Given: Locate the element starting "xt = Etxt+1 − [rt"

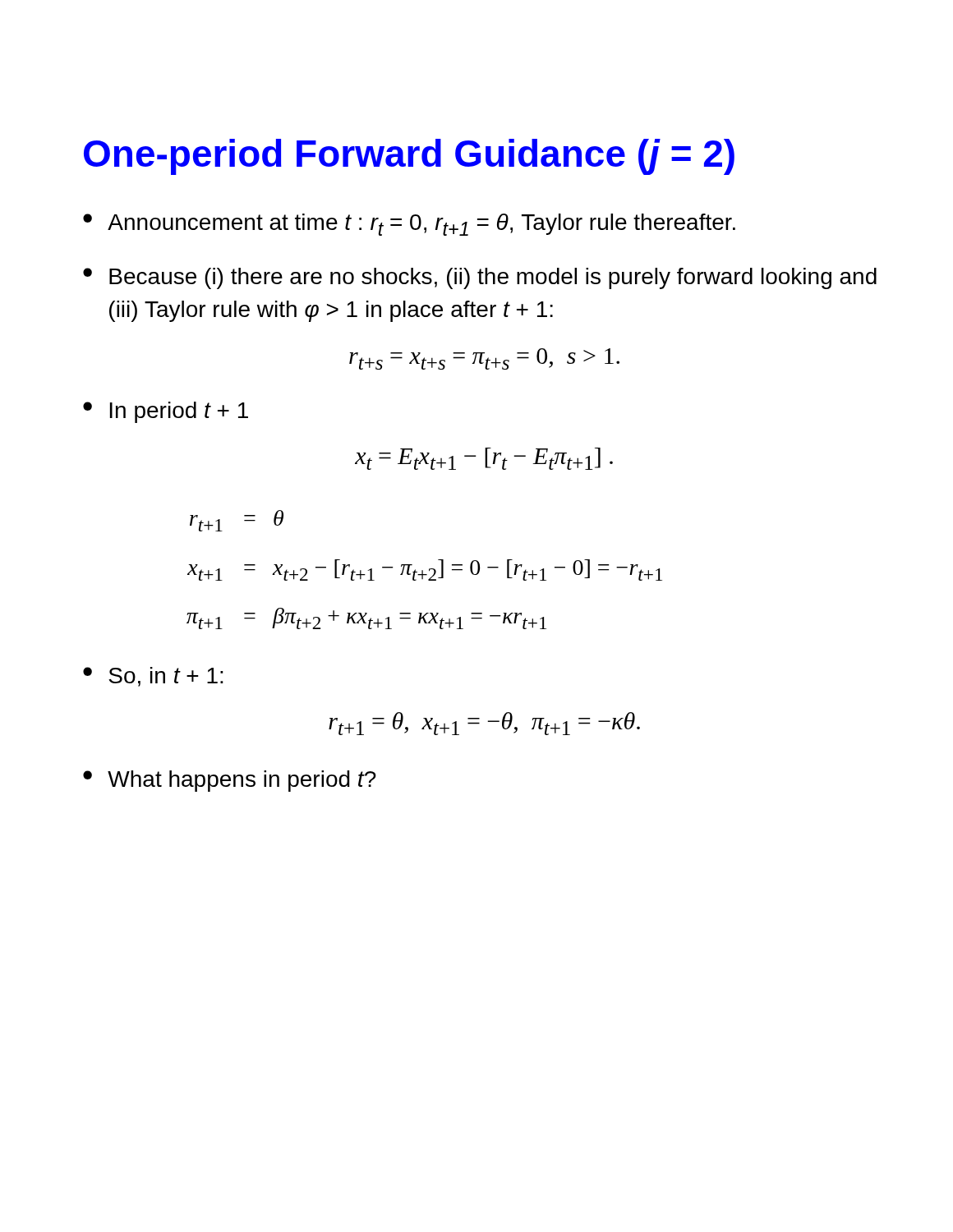Looking at the screenshot, I should [485, 458].
